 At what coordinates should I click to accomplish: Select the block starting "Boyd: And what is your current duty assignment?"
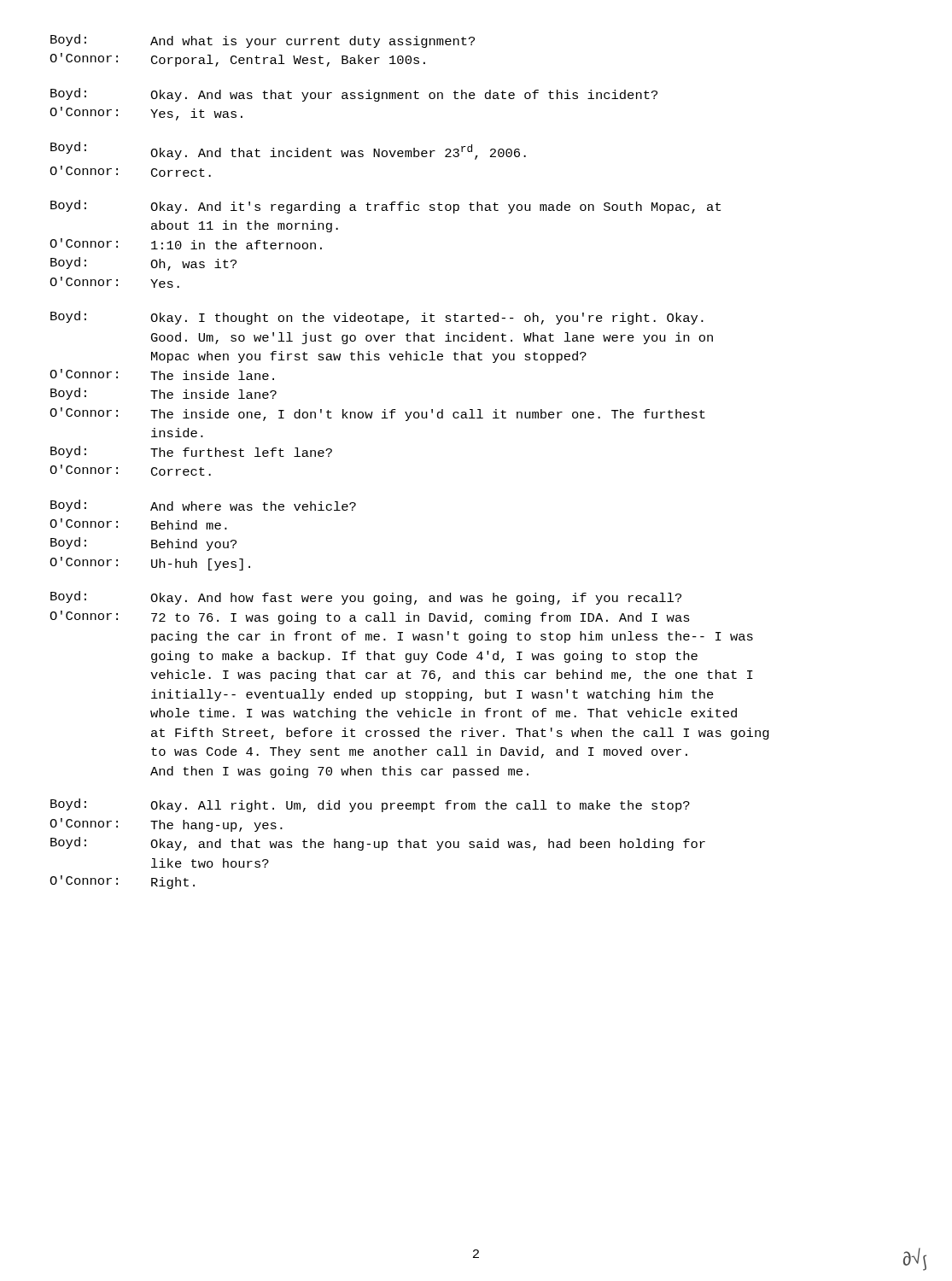coord(476,52)
